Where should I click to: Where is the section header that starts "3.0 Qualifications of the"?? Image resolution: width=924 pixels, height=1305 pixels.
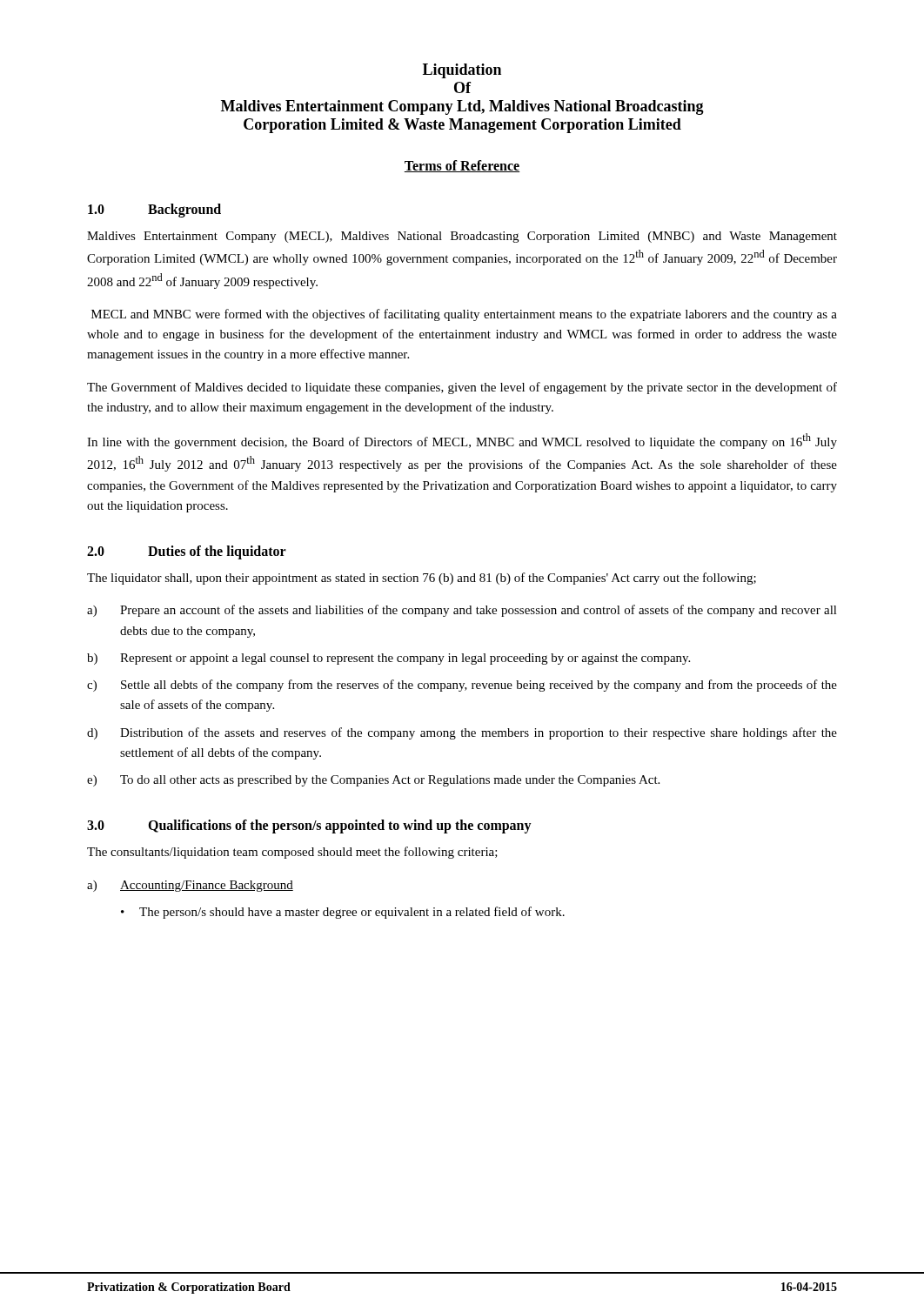(309, 826)
